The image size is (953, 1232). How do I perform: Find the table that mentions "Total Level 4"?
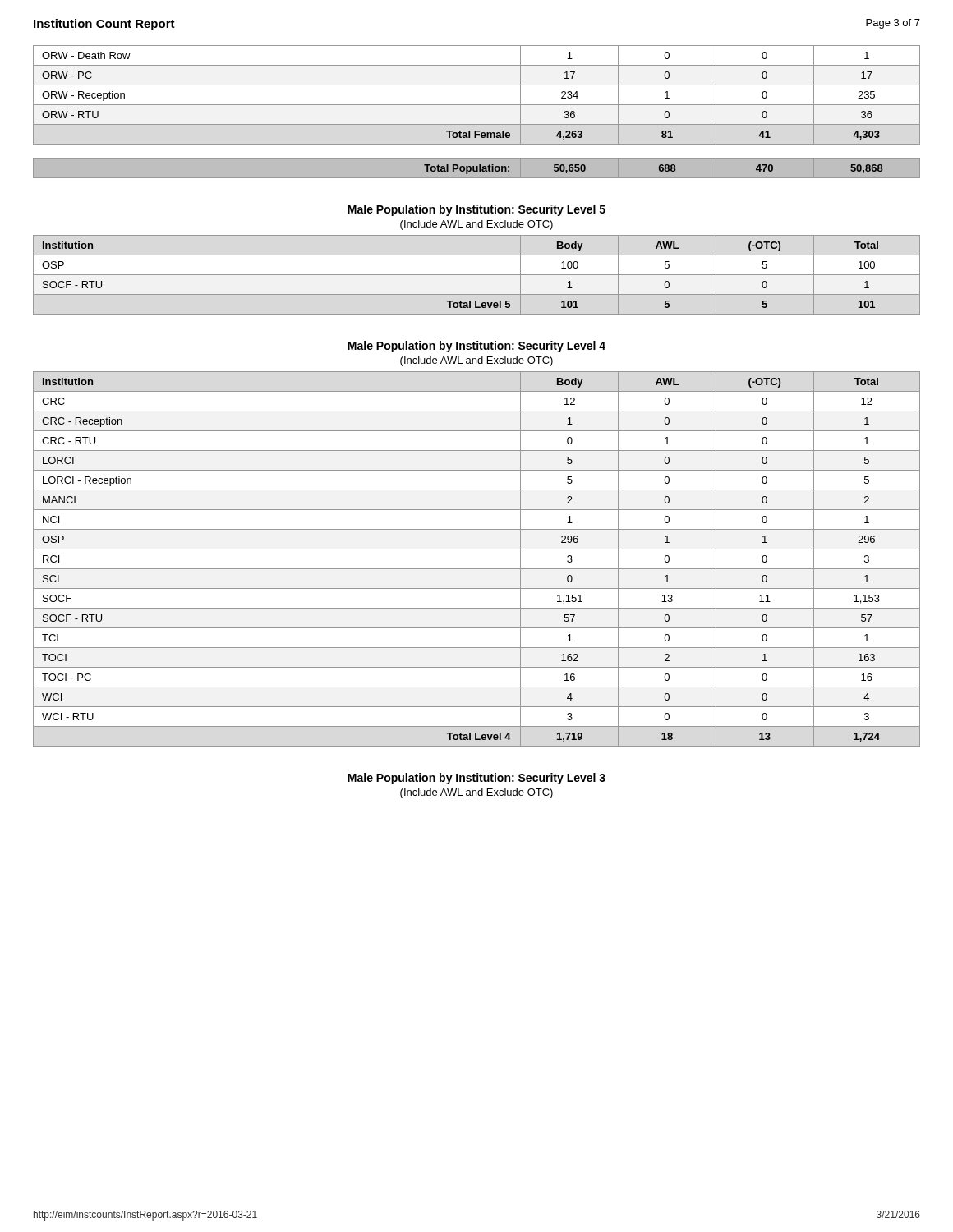pos(476,559)
